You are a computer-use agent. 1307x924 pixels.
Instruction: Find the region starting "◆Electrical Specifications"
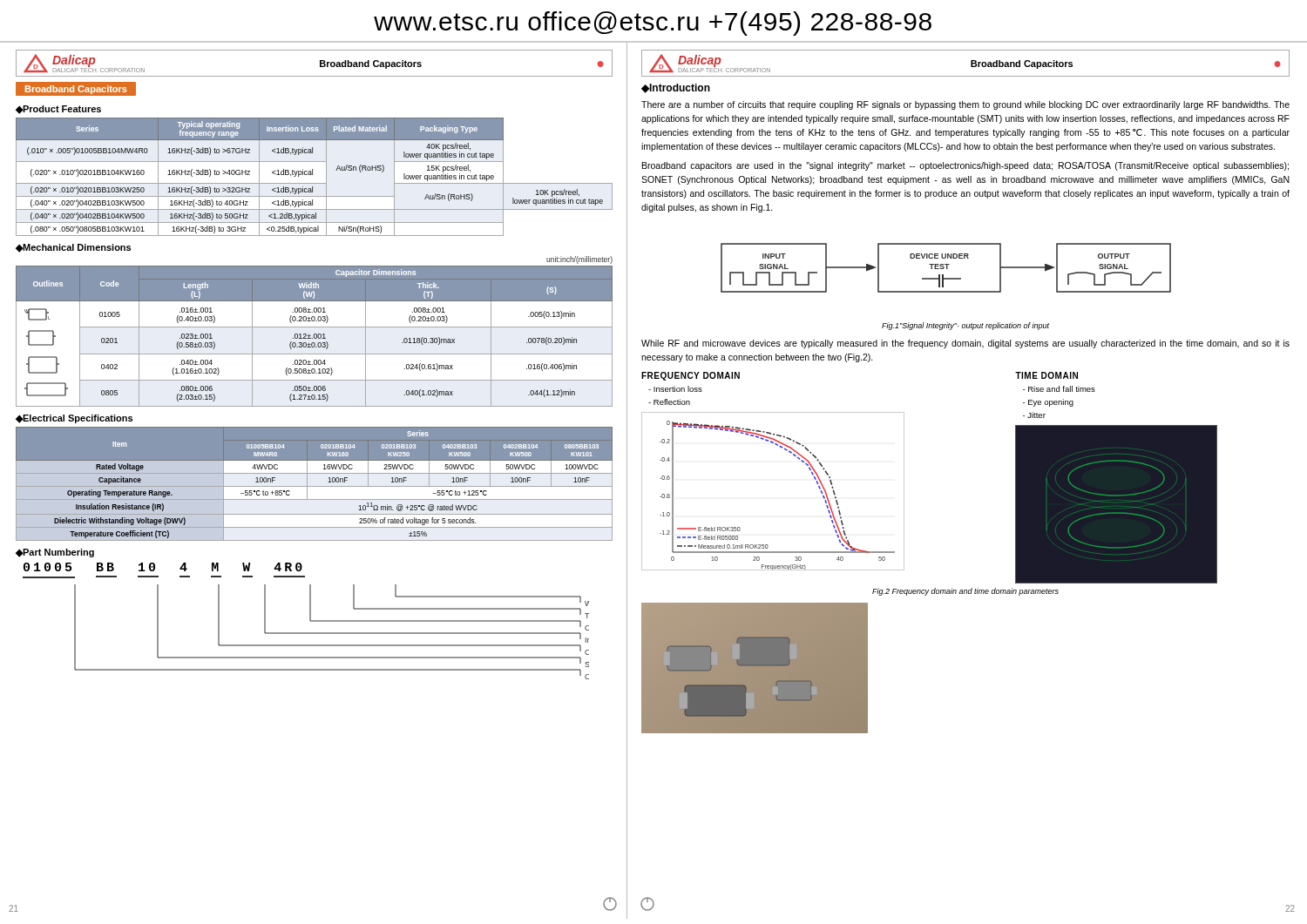click(74, 418)
